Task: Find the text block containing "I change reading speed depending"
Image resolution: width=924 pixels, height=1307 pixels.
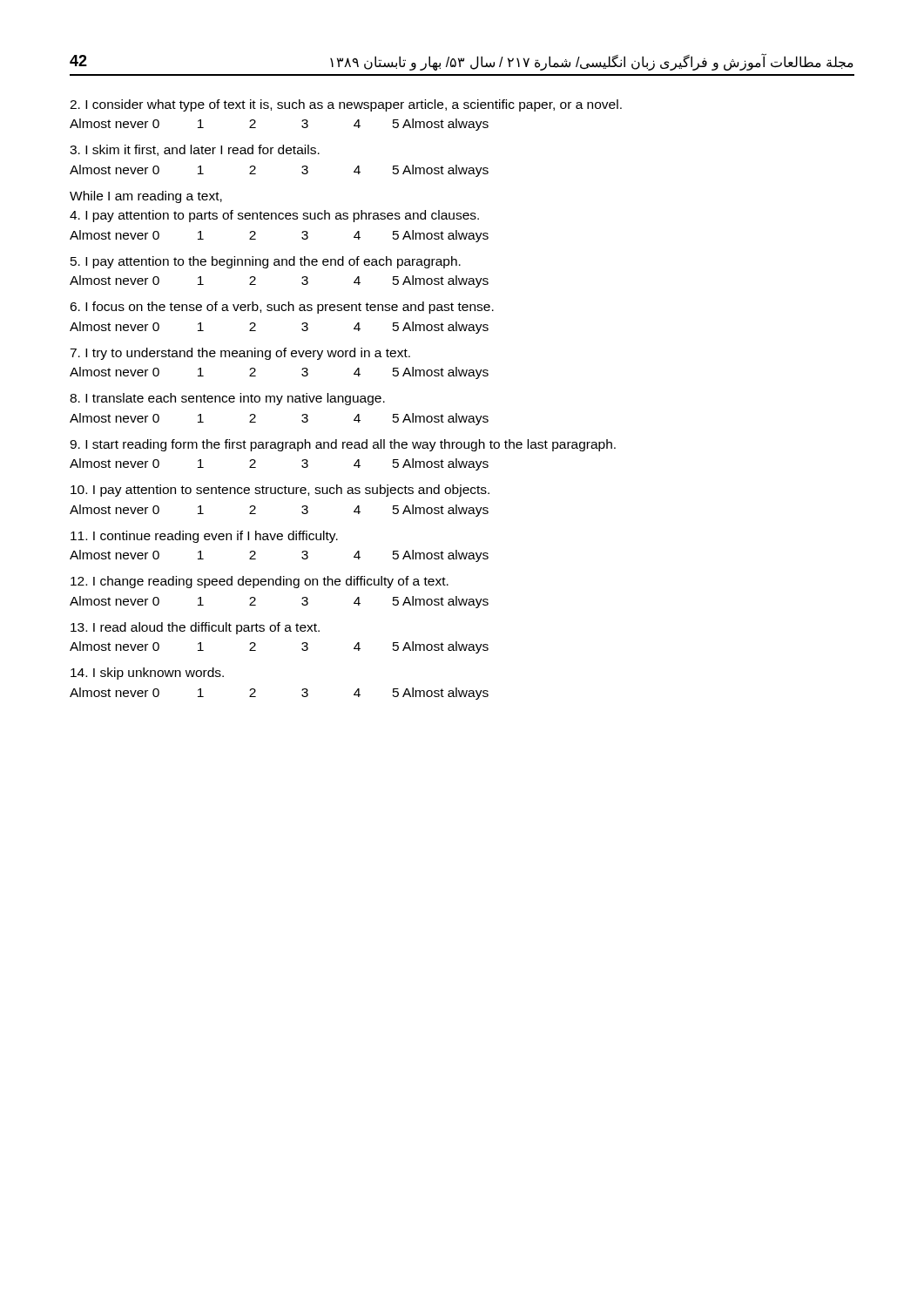Action: [462, 590]
